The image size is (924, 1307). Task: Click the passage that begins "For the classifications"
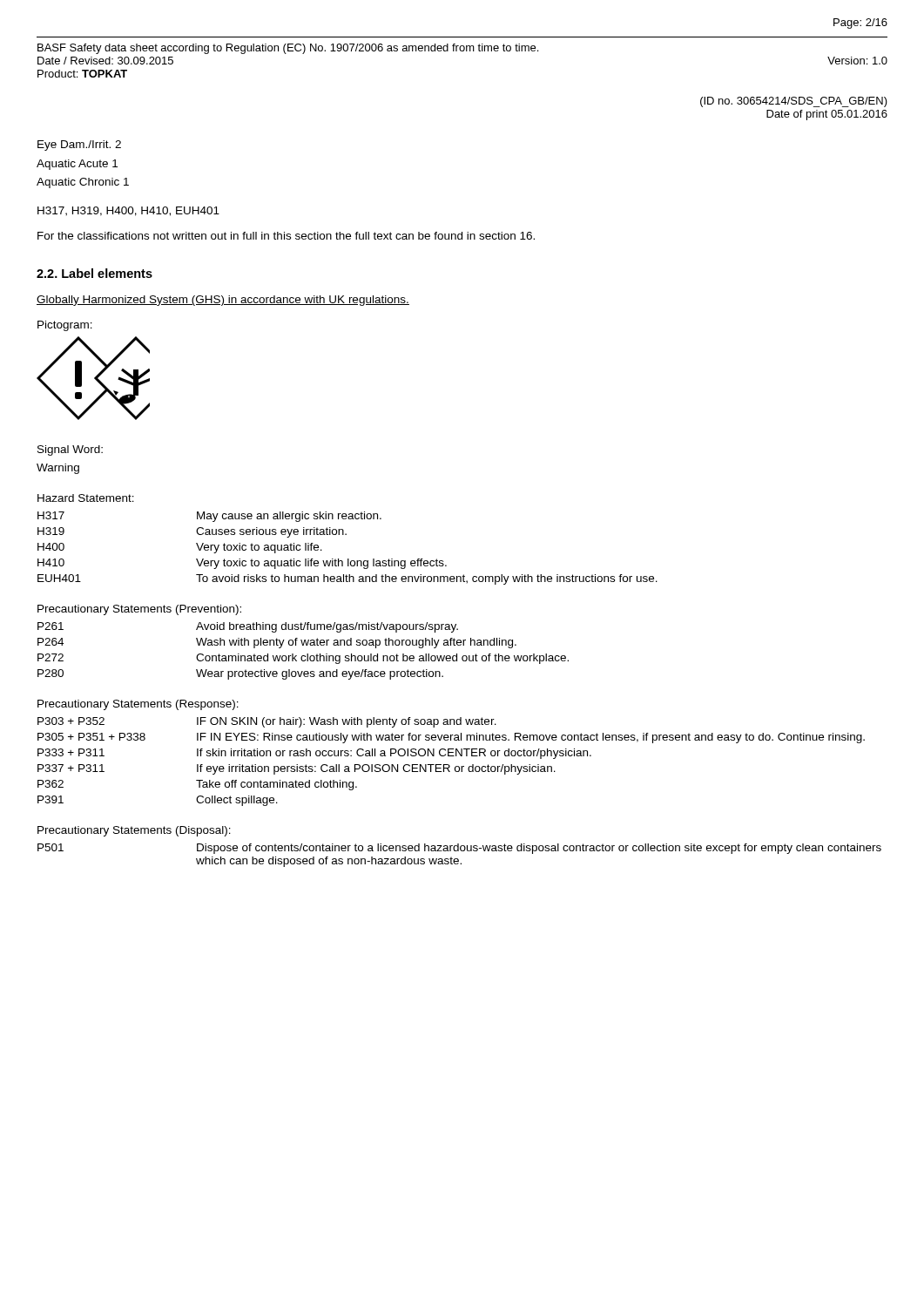286,236
